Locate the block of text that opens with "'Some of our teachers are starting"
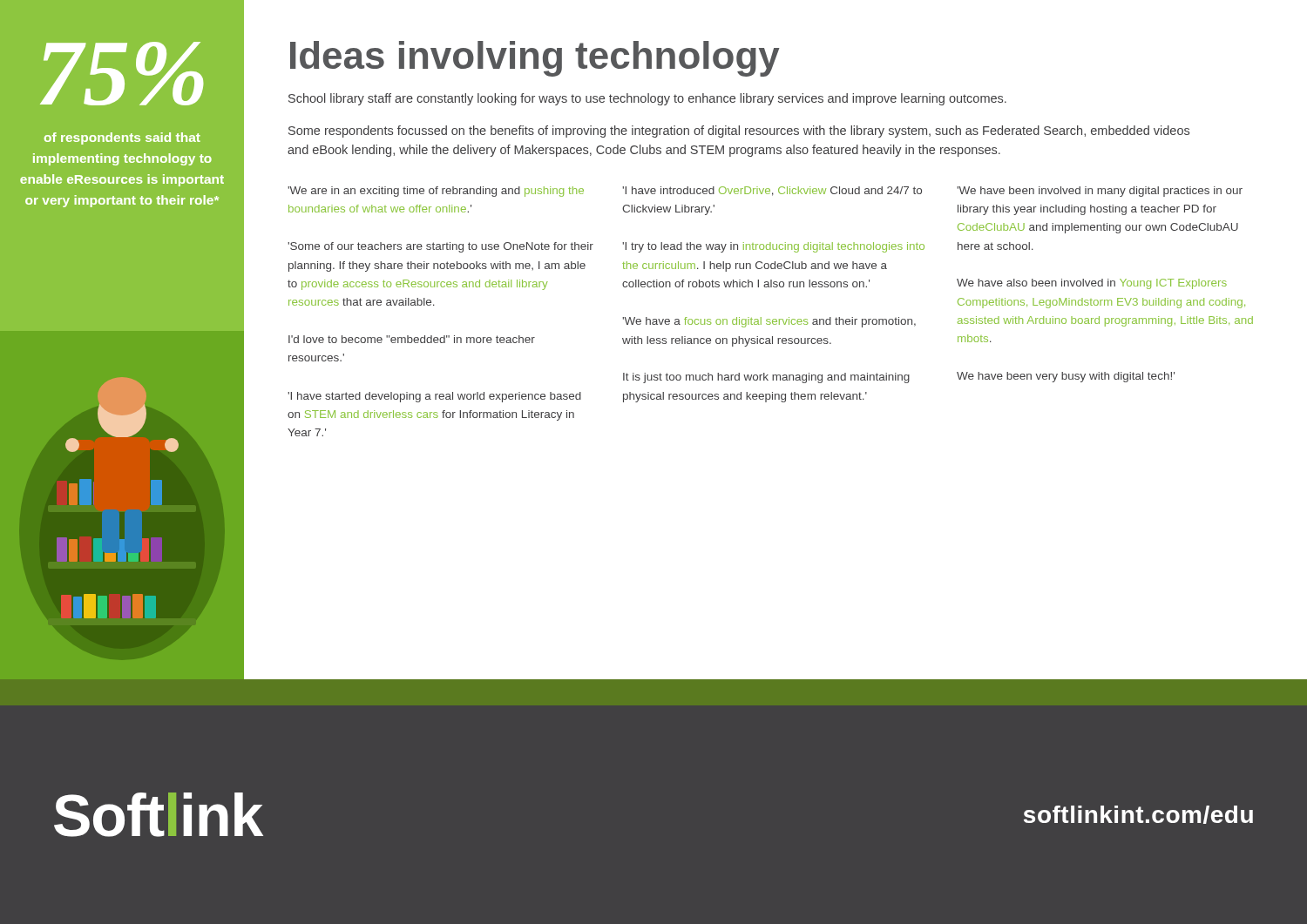The width and height of the screenshot is (1307, 924). tap(440, 302)
